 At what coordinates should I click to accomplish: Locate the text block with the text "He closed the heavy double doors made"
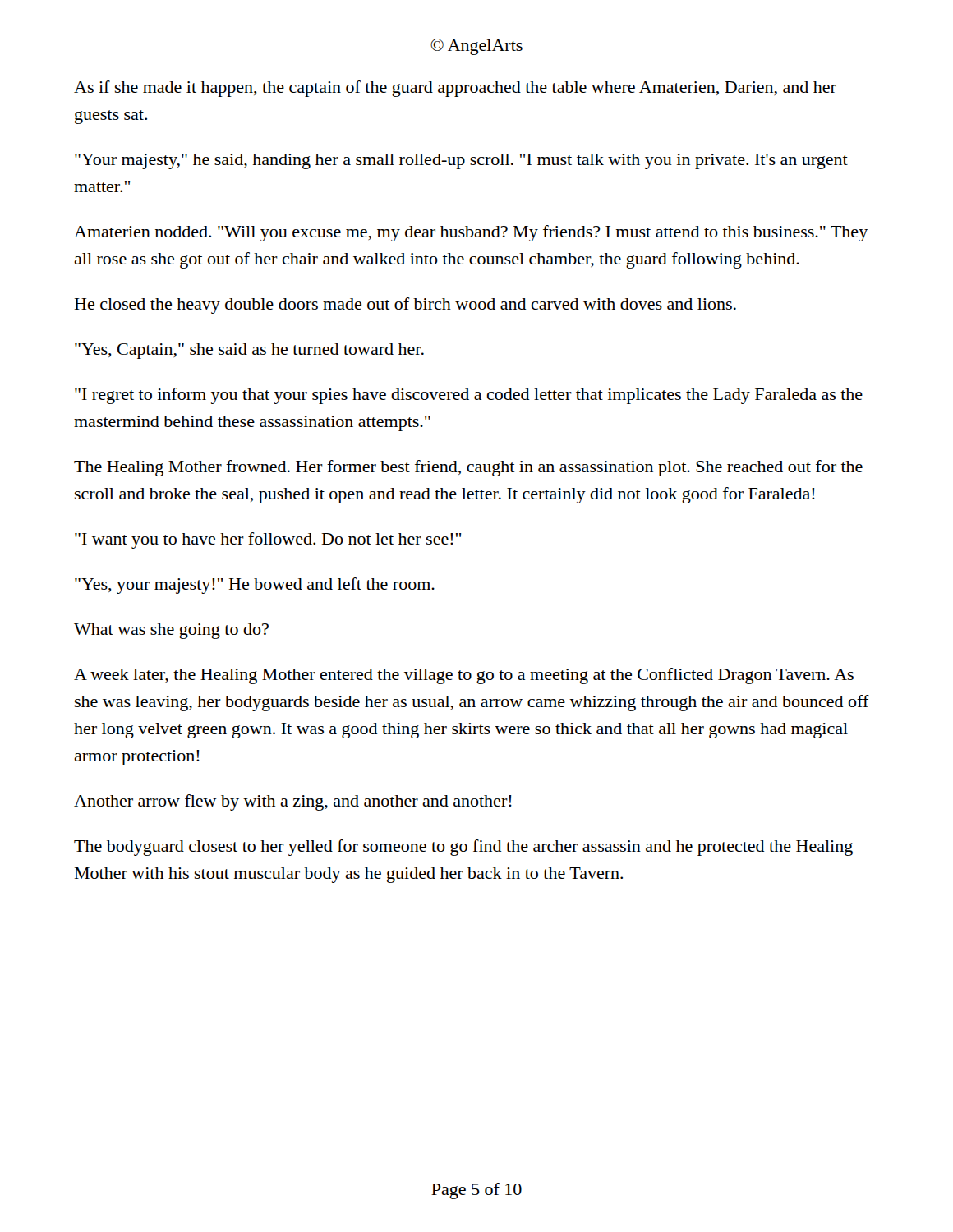point(405,304)
